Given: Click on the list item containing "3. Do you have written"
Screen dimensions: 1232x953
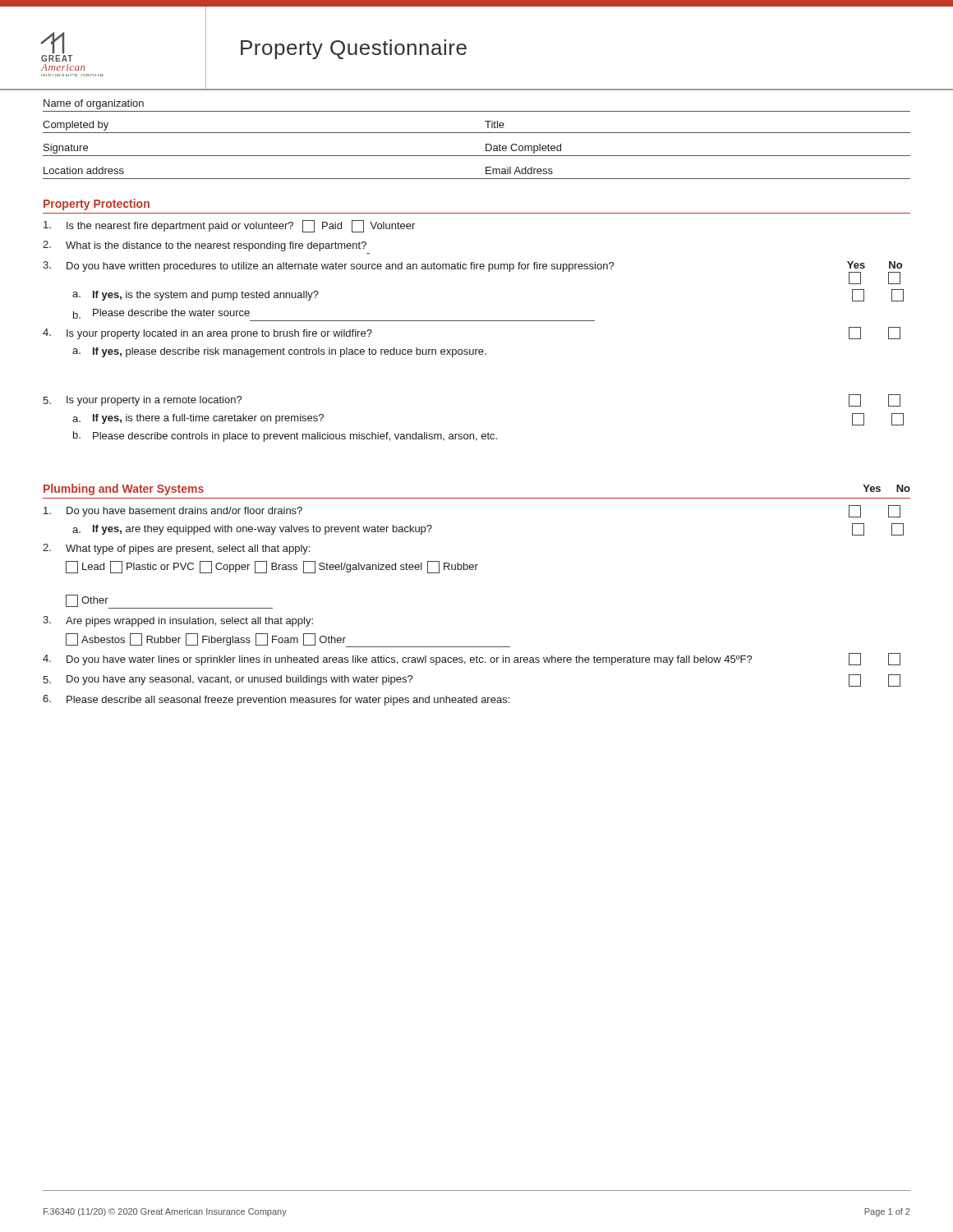Looking at the screenshot, I should pyautogui.click(x=332, y=269).
